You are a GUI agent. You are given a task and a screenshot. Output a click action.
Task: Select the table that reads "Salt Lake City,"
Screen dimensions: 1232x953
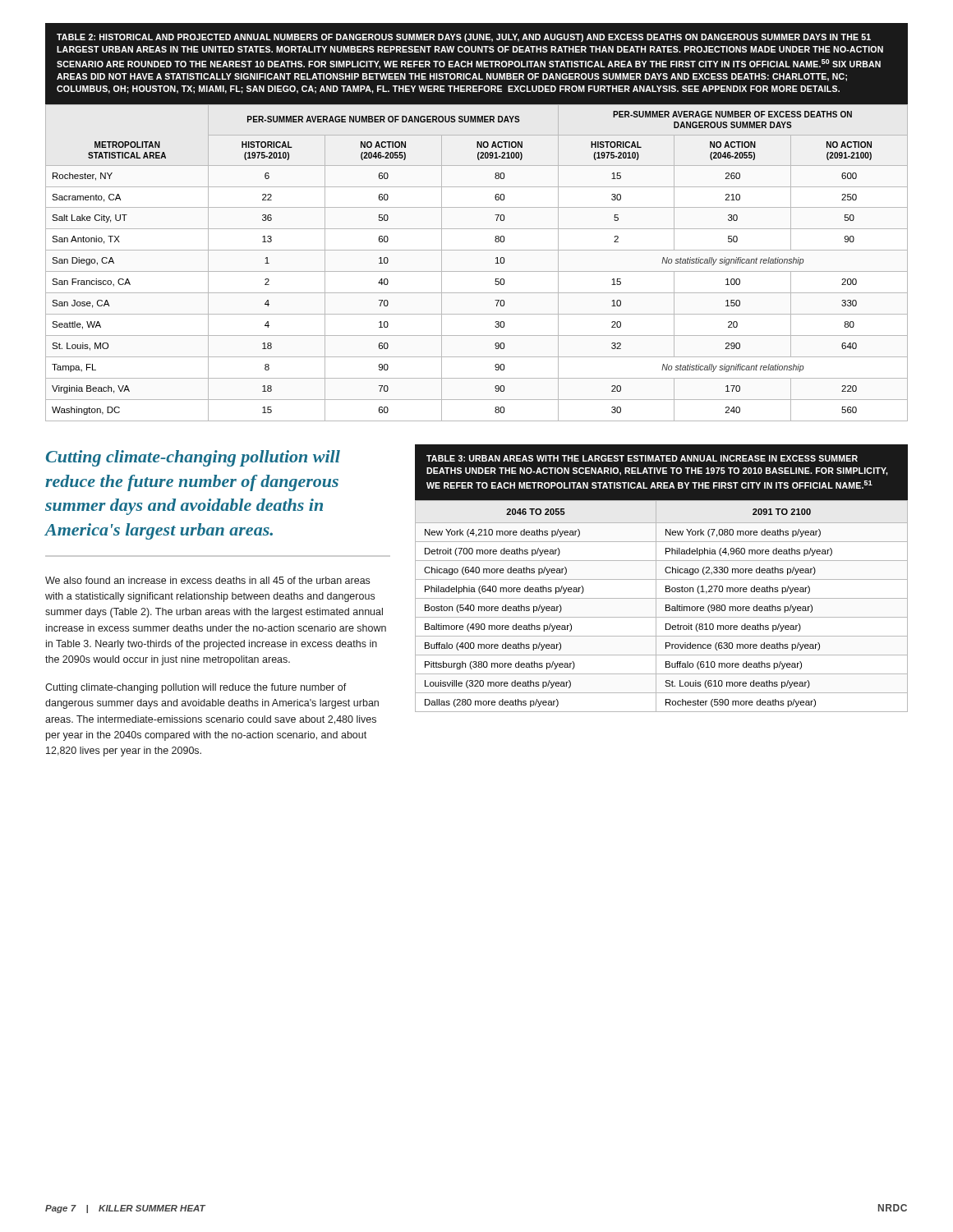click(x=476, y=222)
